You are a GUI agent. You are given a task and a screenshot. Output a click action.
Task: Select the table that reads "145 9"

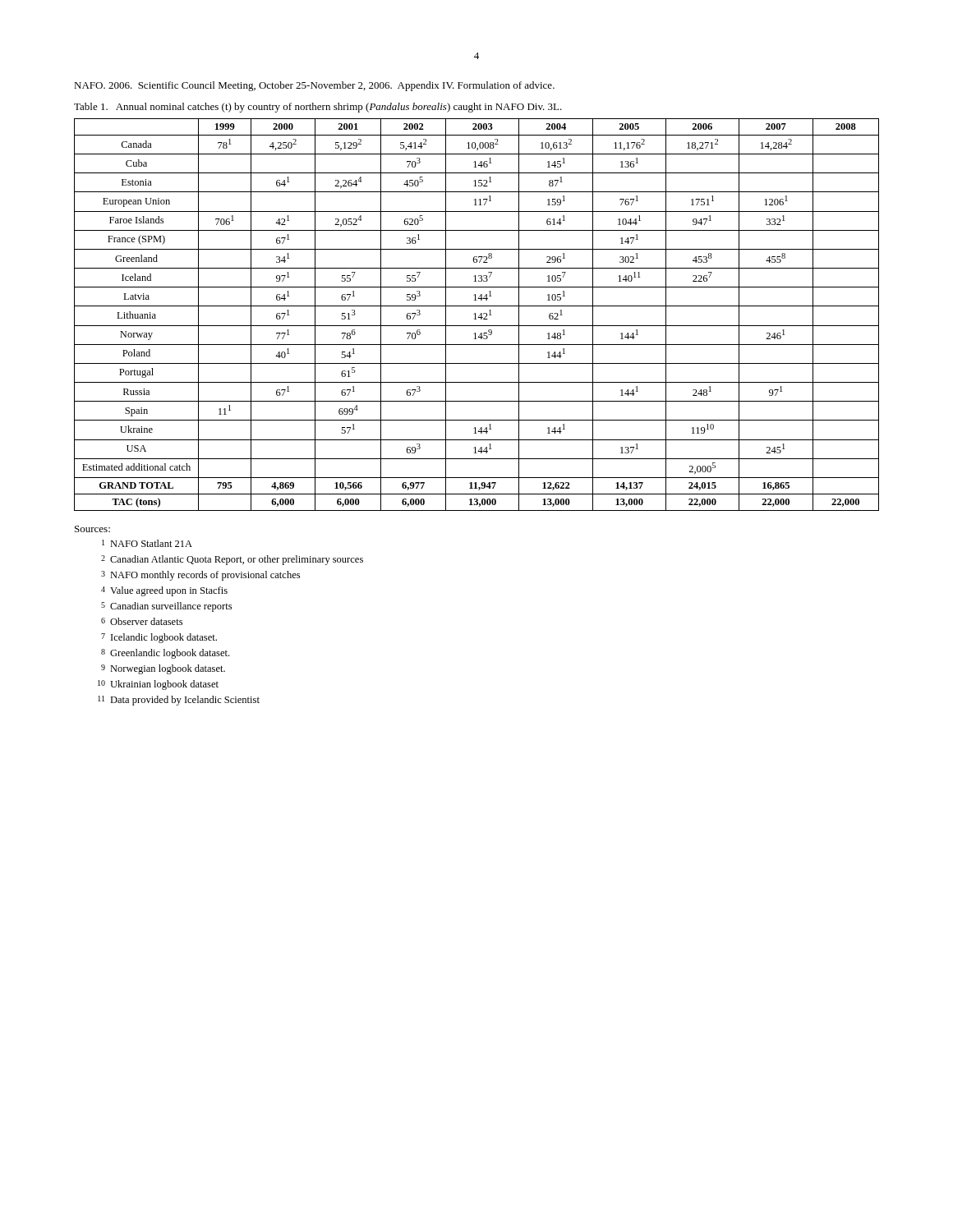(x=476, y=314)
